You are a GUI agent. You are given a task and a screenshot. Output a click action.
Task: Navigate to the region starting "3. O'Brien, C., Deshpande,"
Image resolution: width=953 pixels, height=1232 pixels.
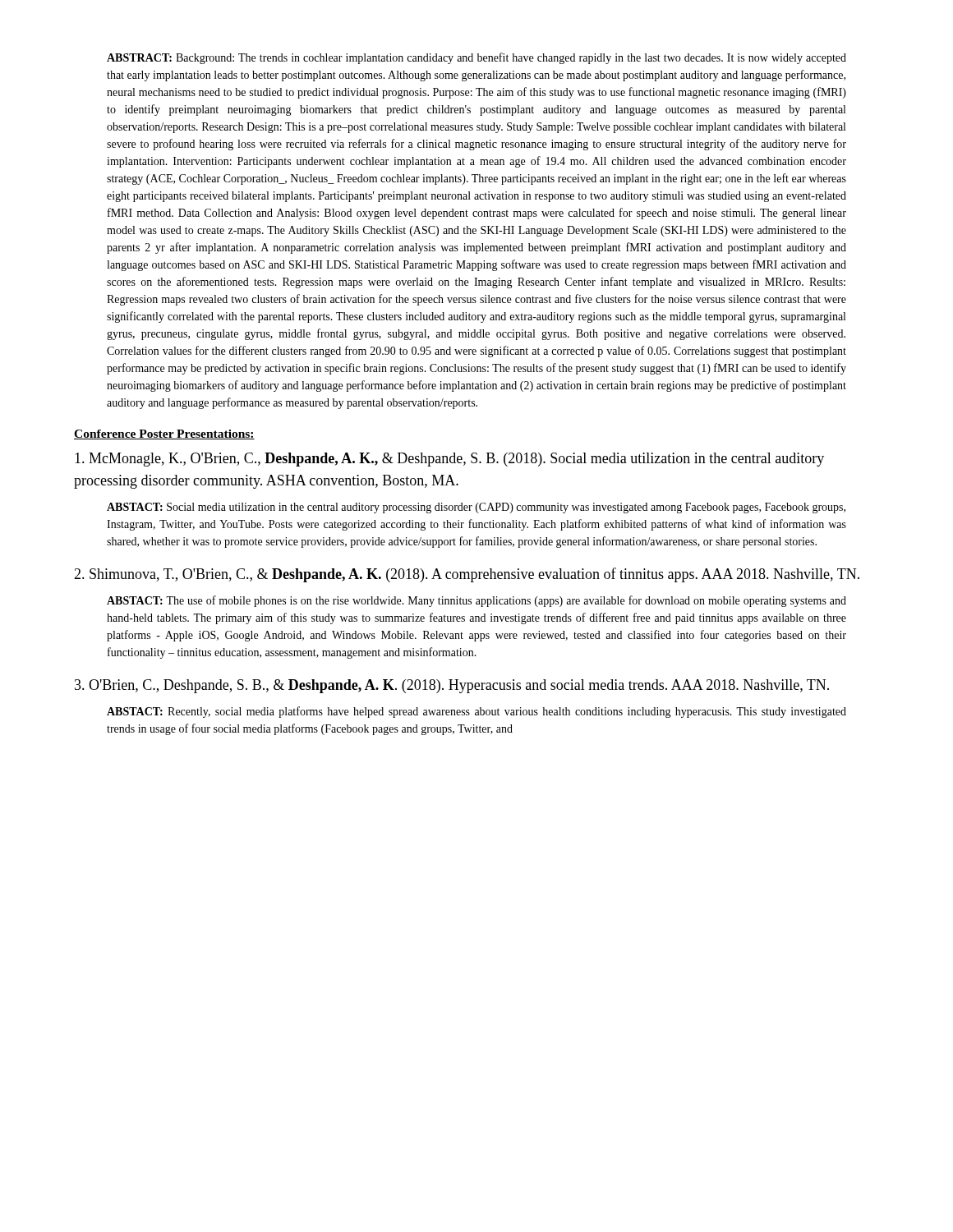pos(452,685)
